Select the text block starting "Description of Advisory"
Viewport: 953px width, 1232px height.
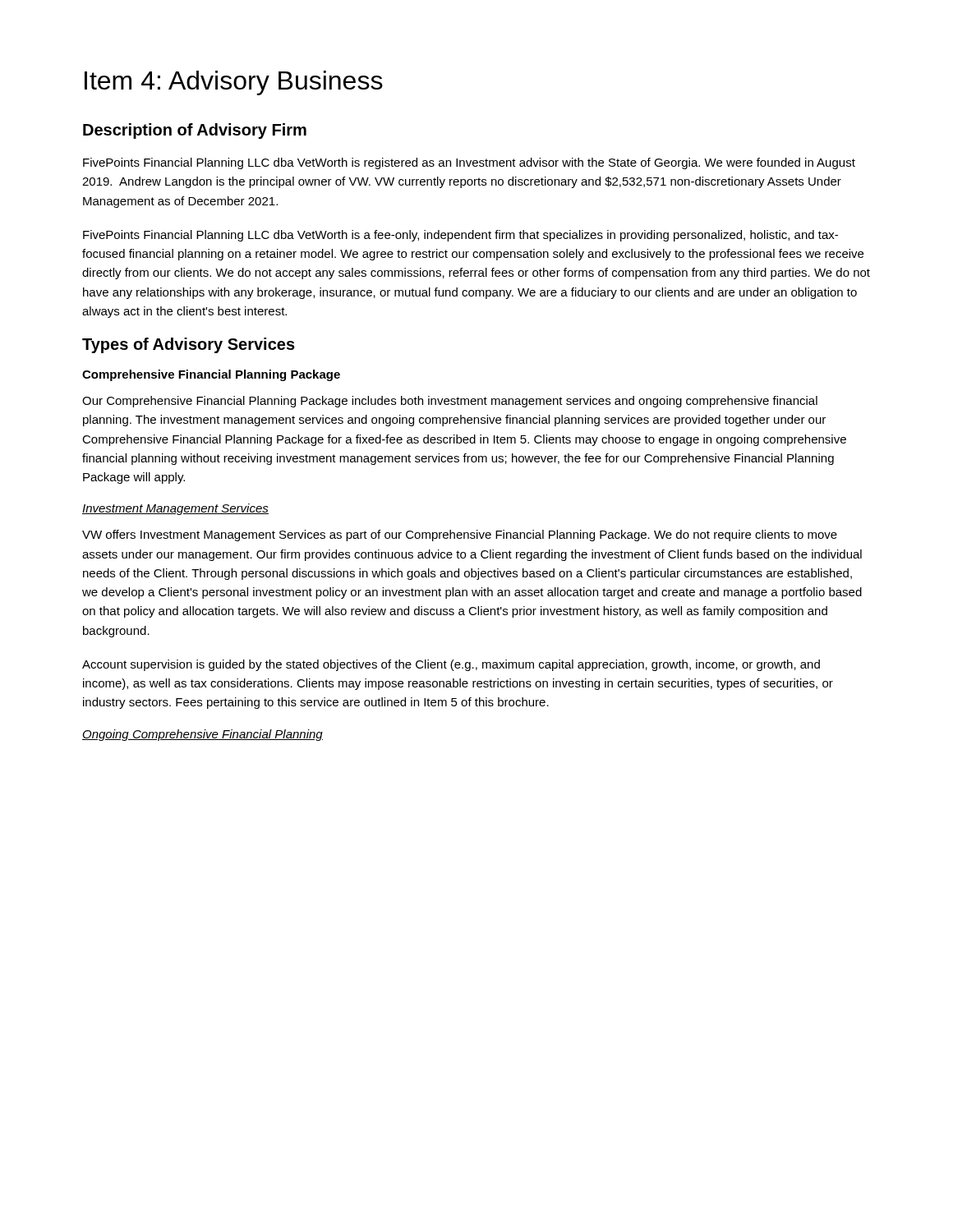pyautogui.click(x=195, y=131)
